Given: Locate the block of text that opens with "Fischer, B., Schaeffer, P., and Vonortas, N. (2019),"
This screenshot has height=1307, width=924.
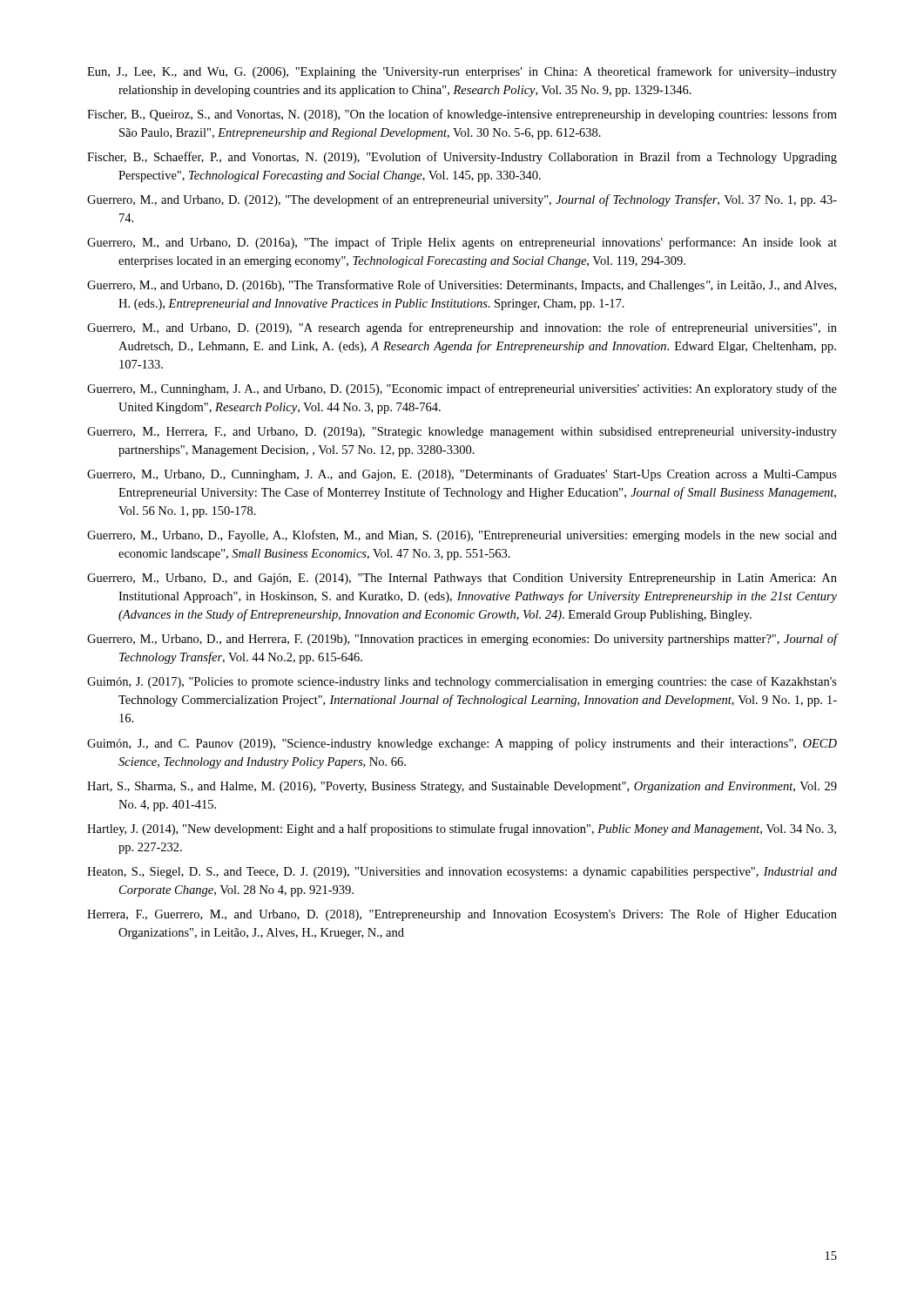Looking at the screenshot, I should 462,166.
